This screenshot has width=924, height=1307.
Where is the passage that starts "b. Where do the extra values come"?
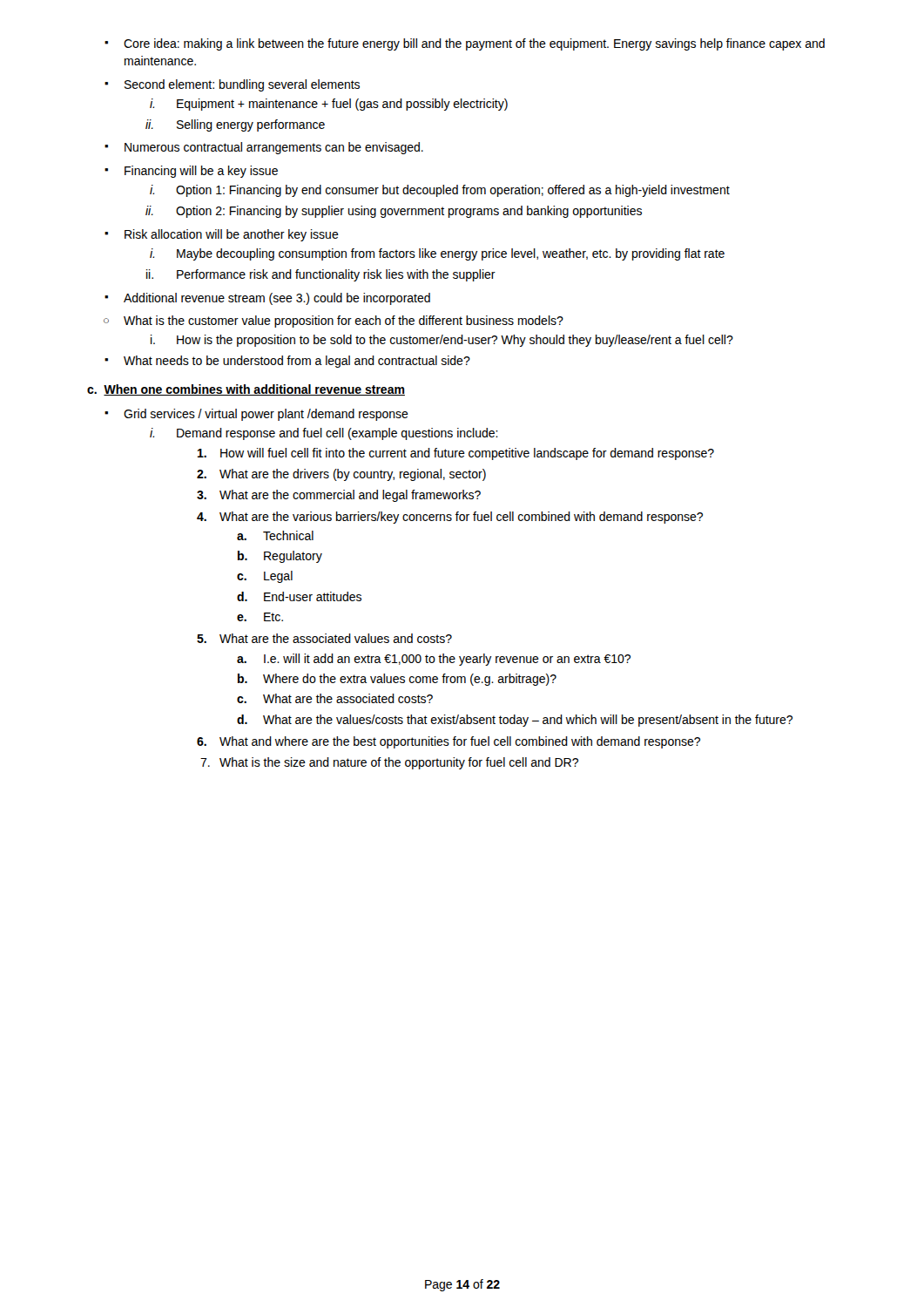click(x=397, y=679)
